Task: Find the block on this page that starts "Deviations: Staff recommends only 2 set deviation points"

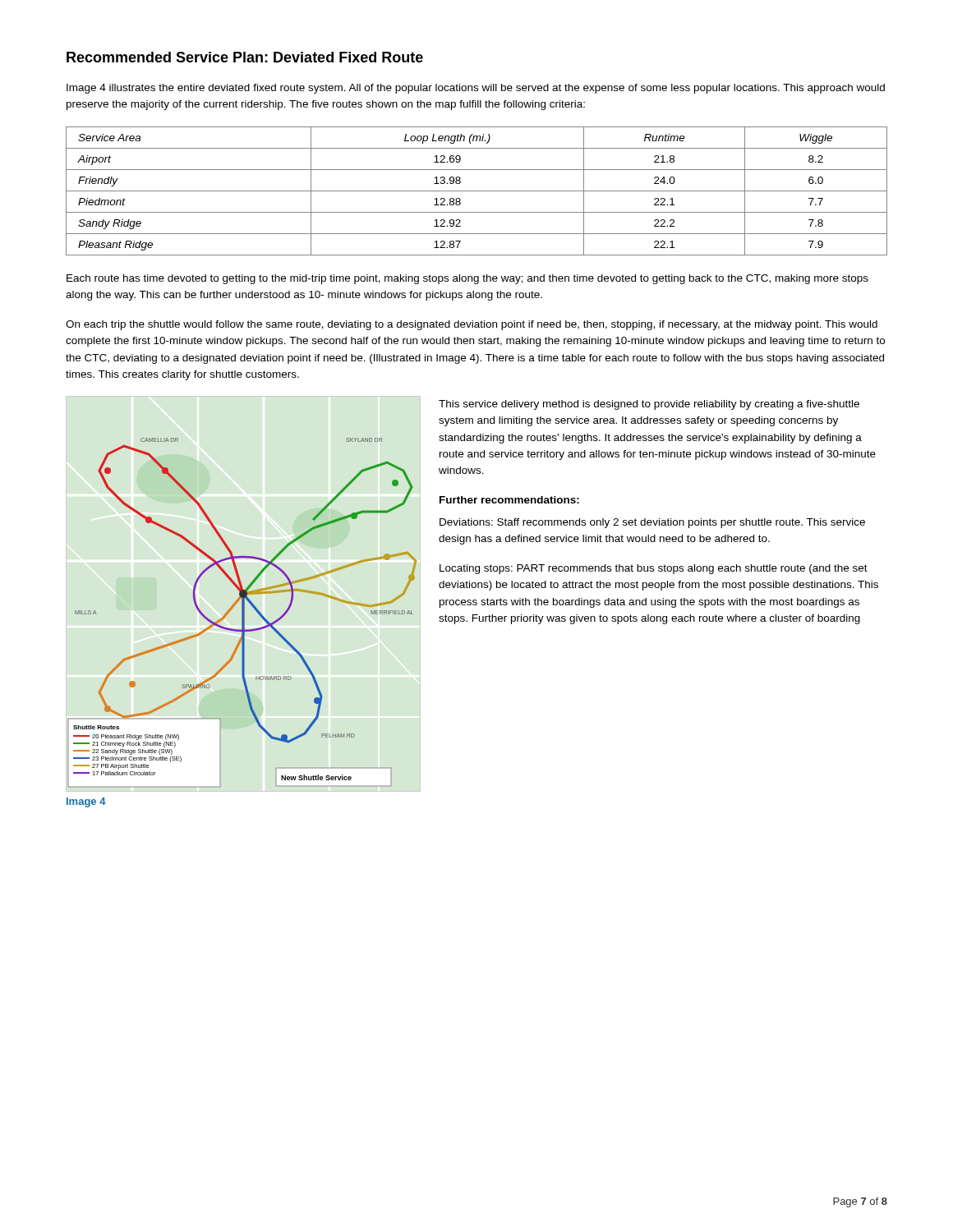Action: 652,530
